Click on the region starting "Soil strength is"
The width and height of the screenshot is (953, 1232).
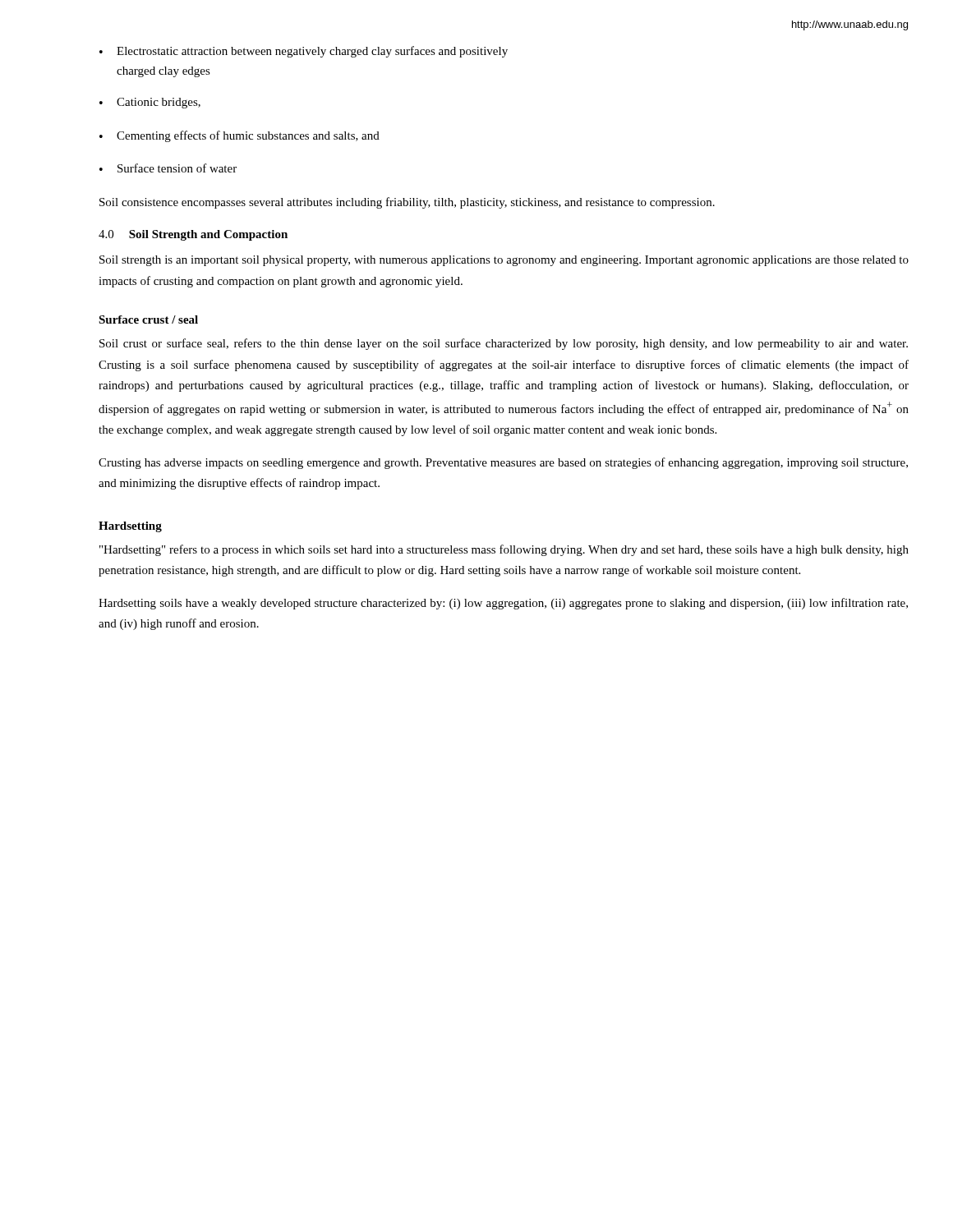point(504,270)
